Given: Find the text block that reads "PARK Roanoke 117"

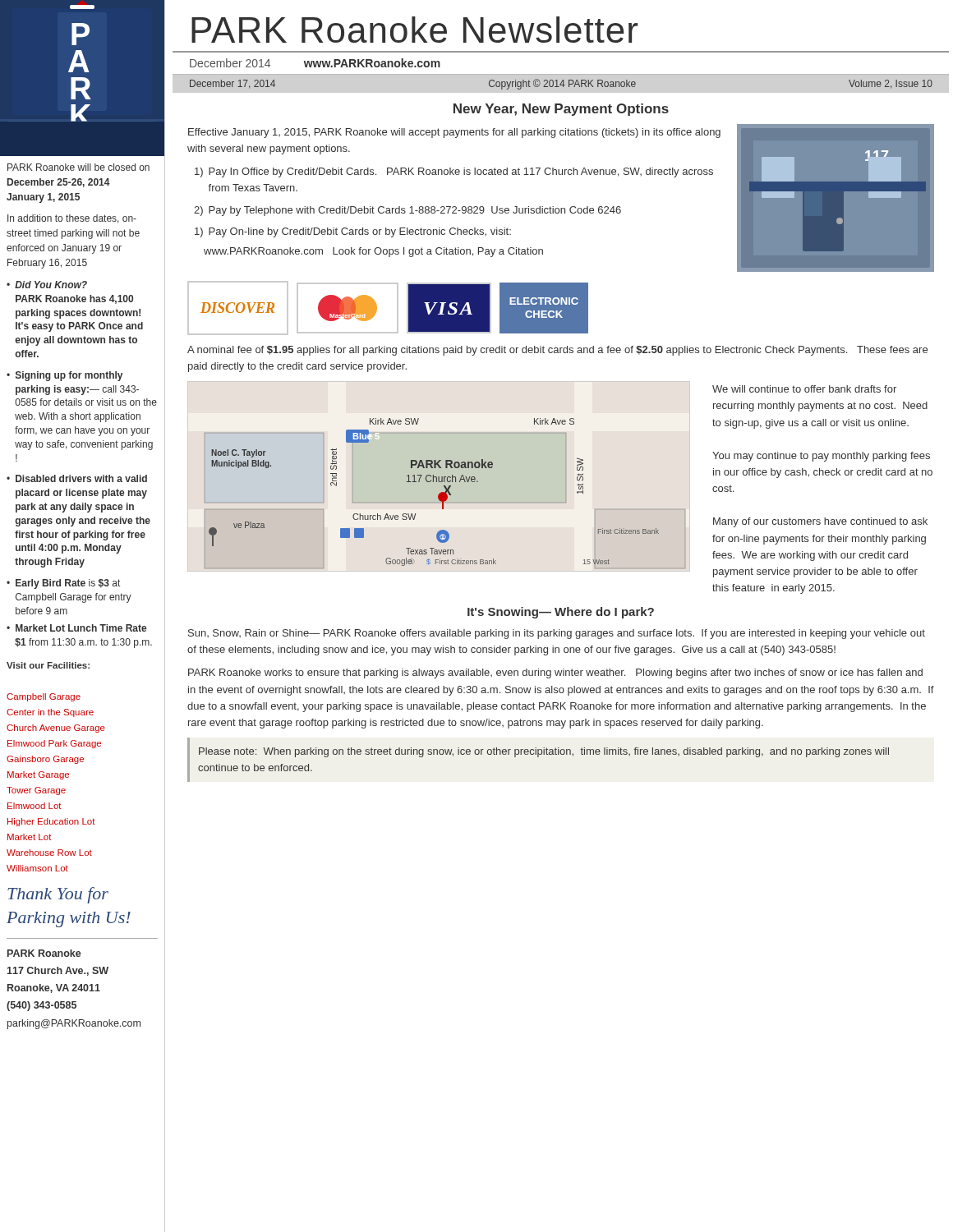Looking at the screenshot, I should [x=74, y=988].
